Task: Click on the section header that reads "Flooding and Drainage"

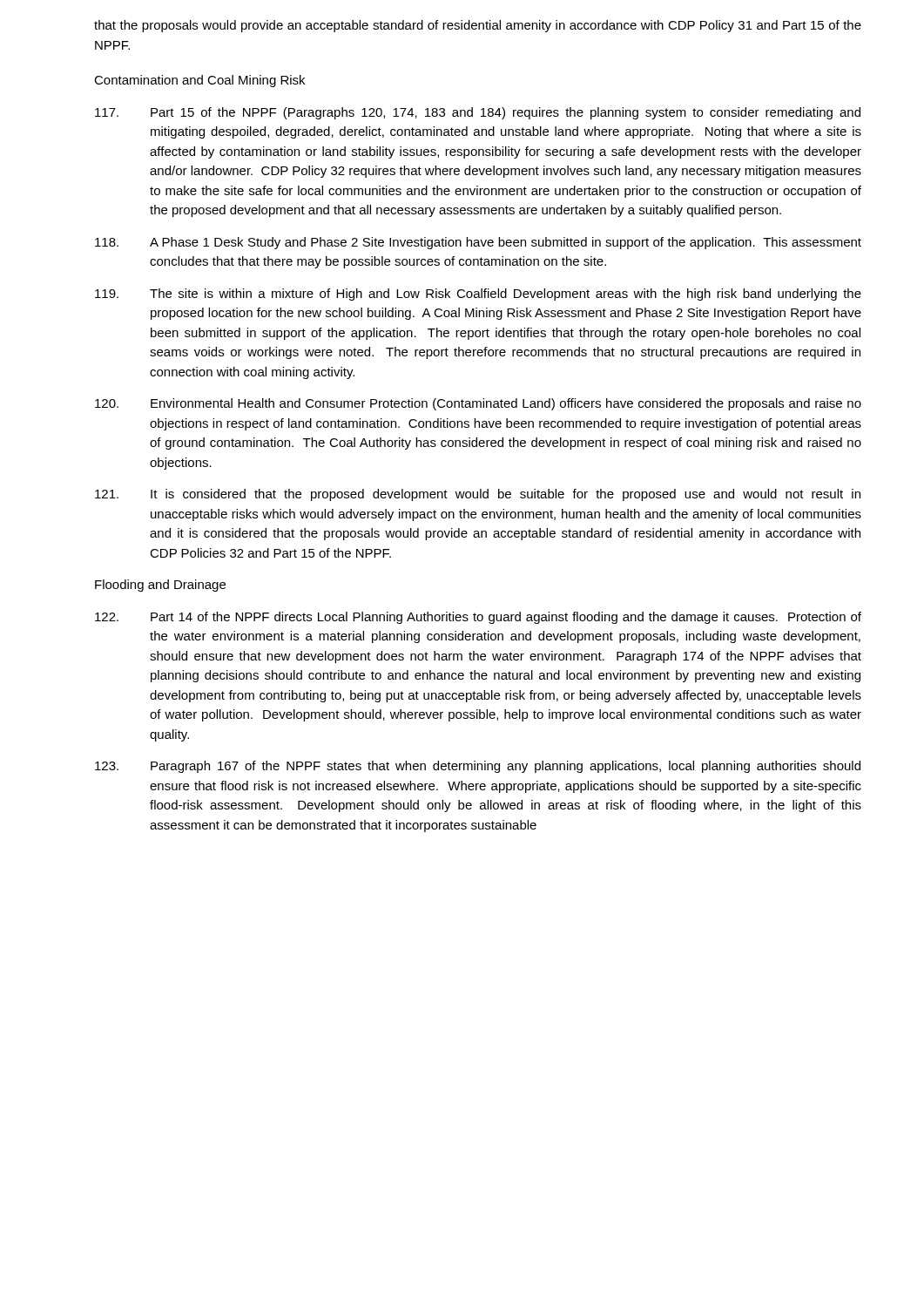Action: click(160, 584)
